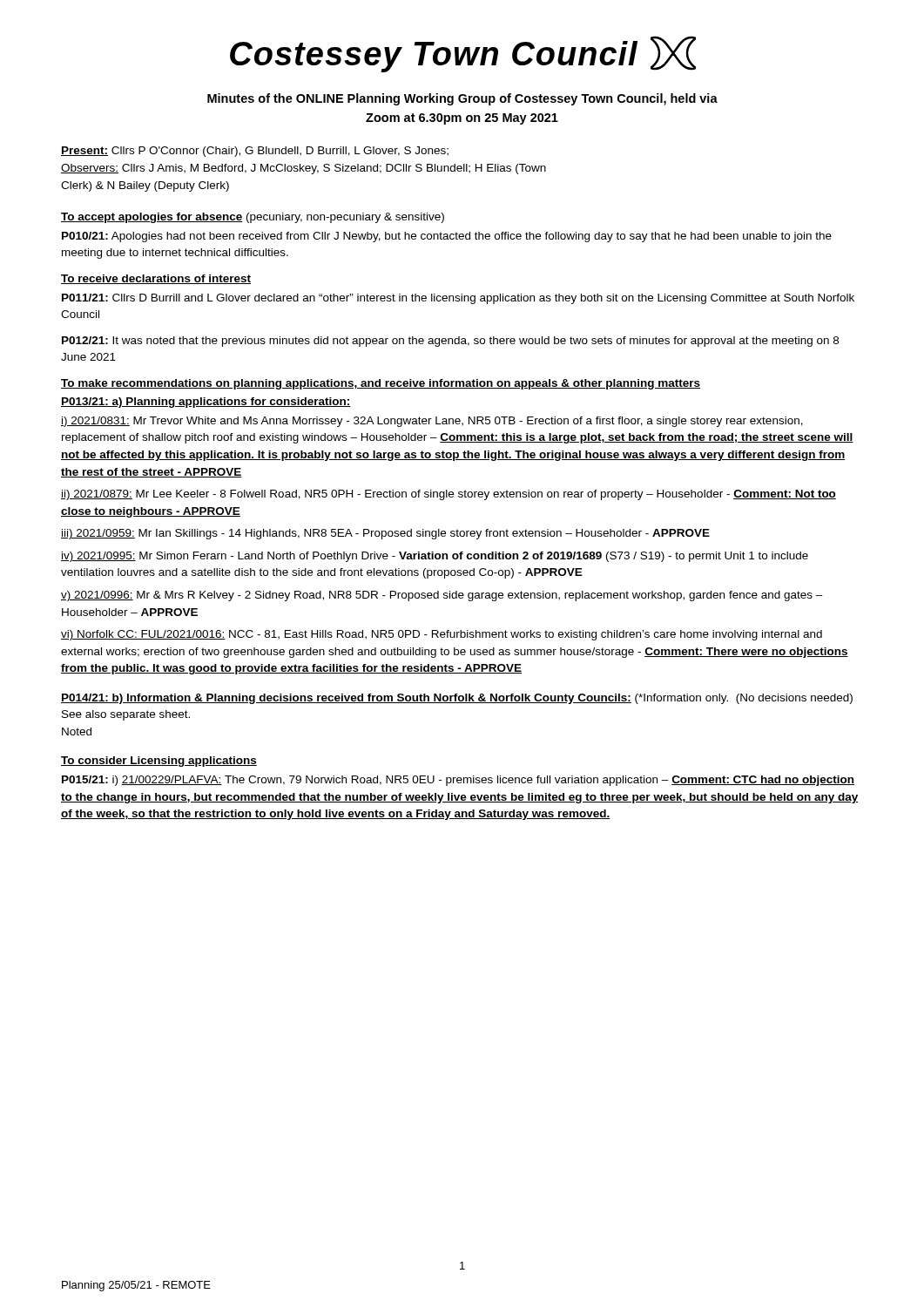Locate the element starting "P014/21: b) Information"
The height and width of the screenshot is (1307, 924).
point(457,714)
